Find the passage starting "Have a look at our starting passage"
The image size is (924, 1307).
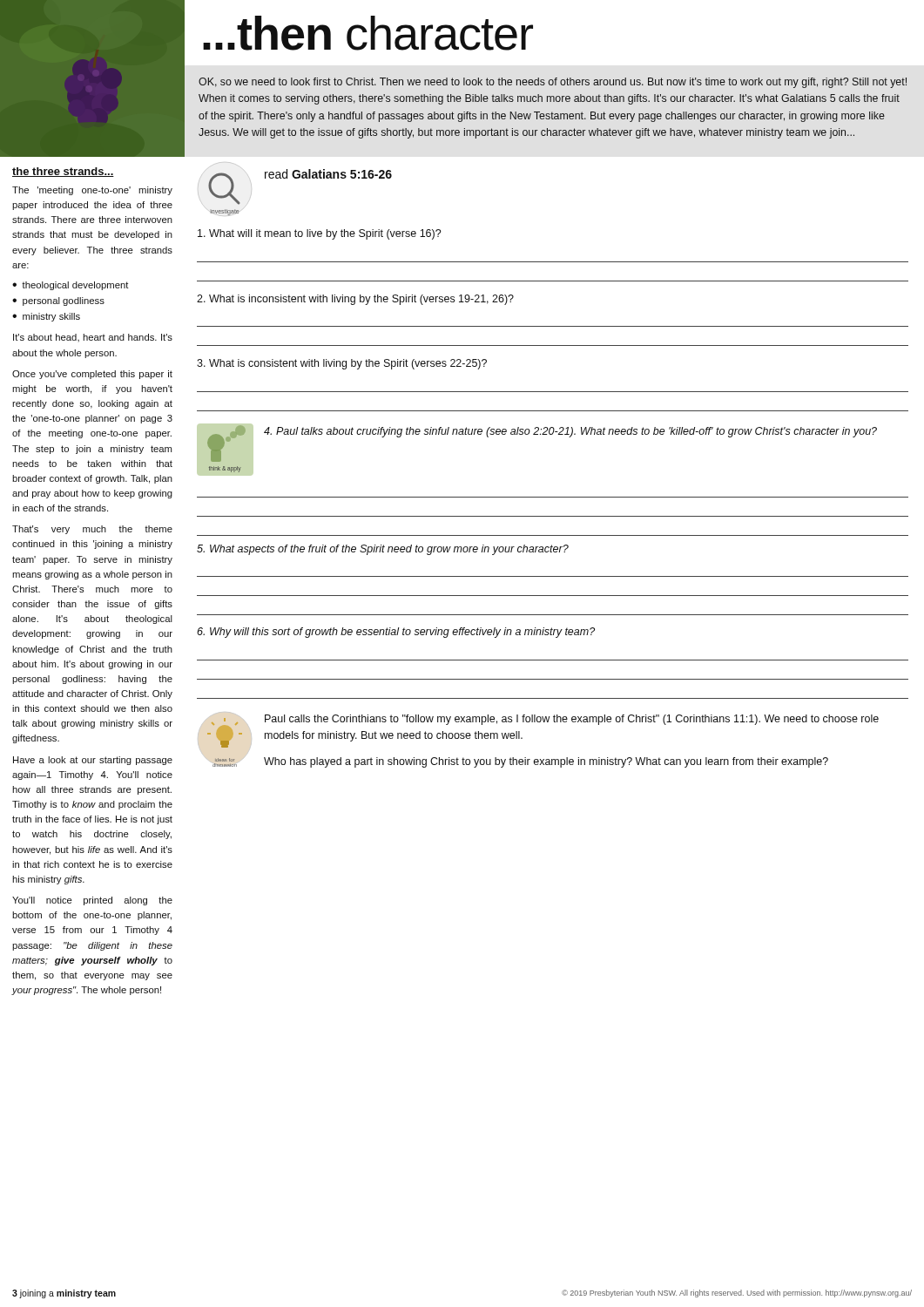coord(92,819)
